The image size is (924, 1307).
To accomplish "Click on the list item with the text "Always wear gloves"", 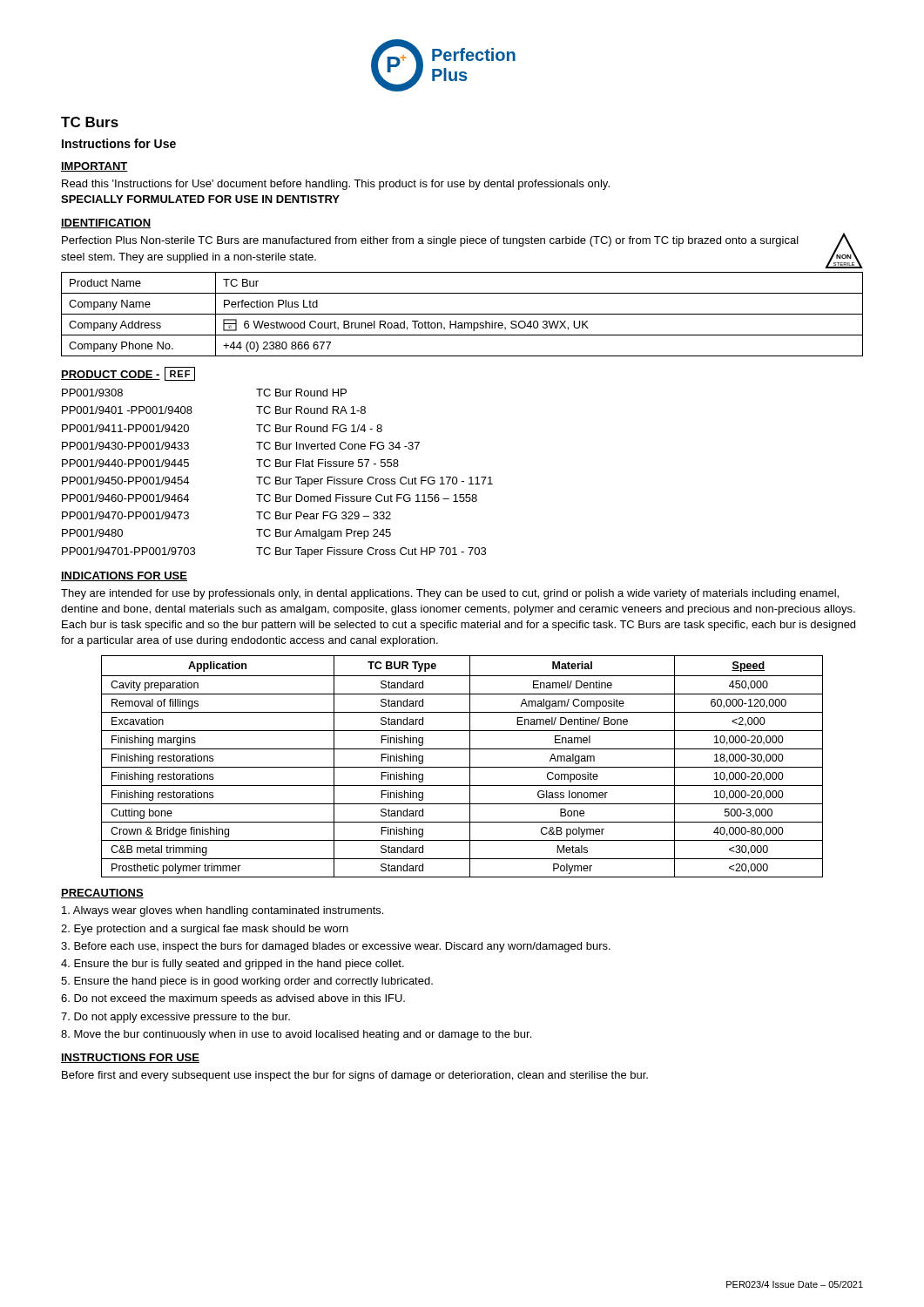I will [x=223, y=910].
